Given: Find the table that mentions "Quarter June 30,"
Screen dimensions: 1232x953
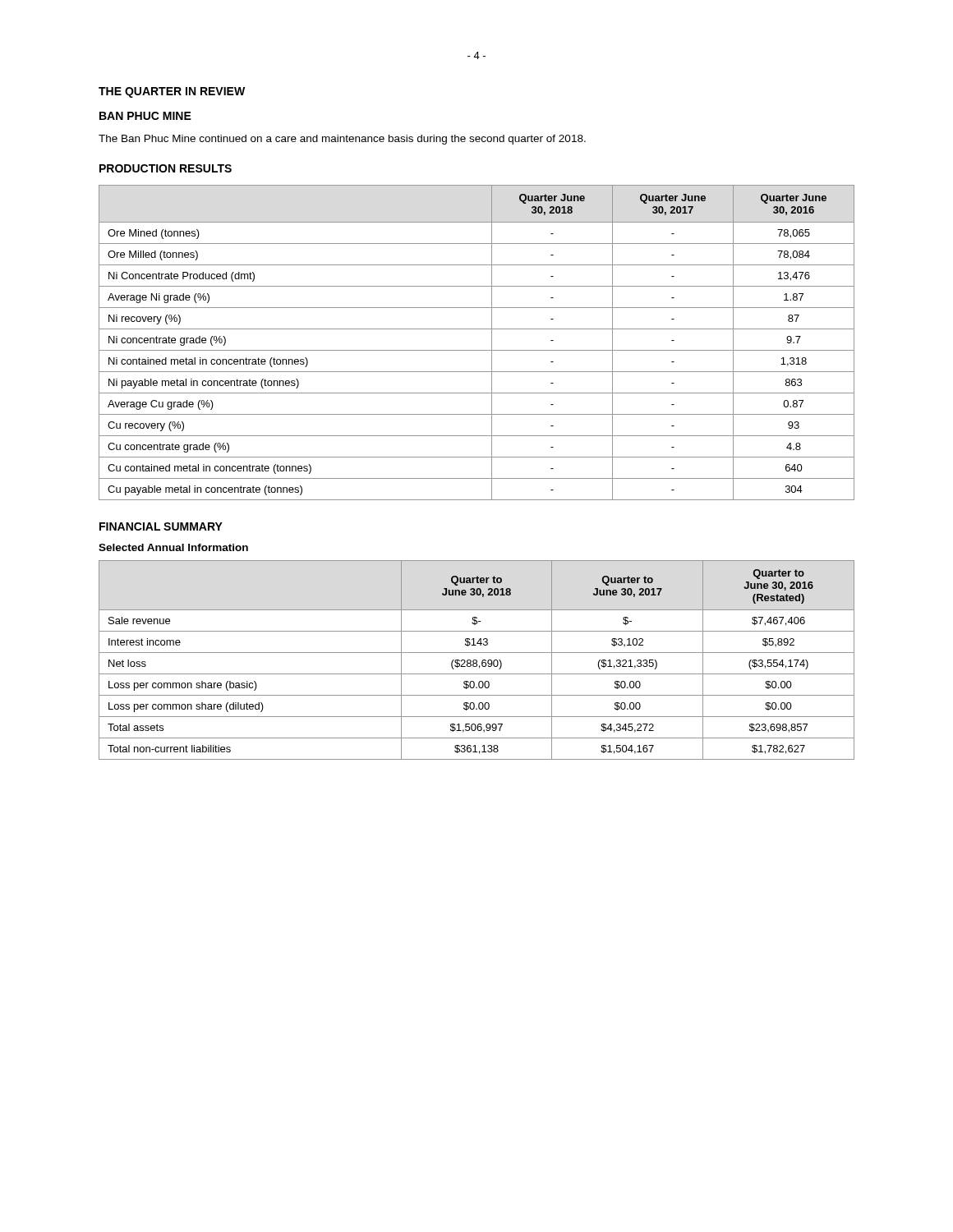Looking at the screenshot, I should [476, 343].
